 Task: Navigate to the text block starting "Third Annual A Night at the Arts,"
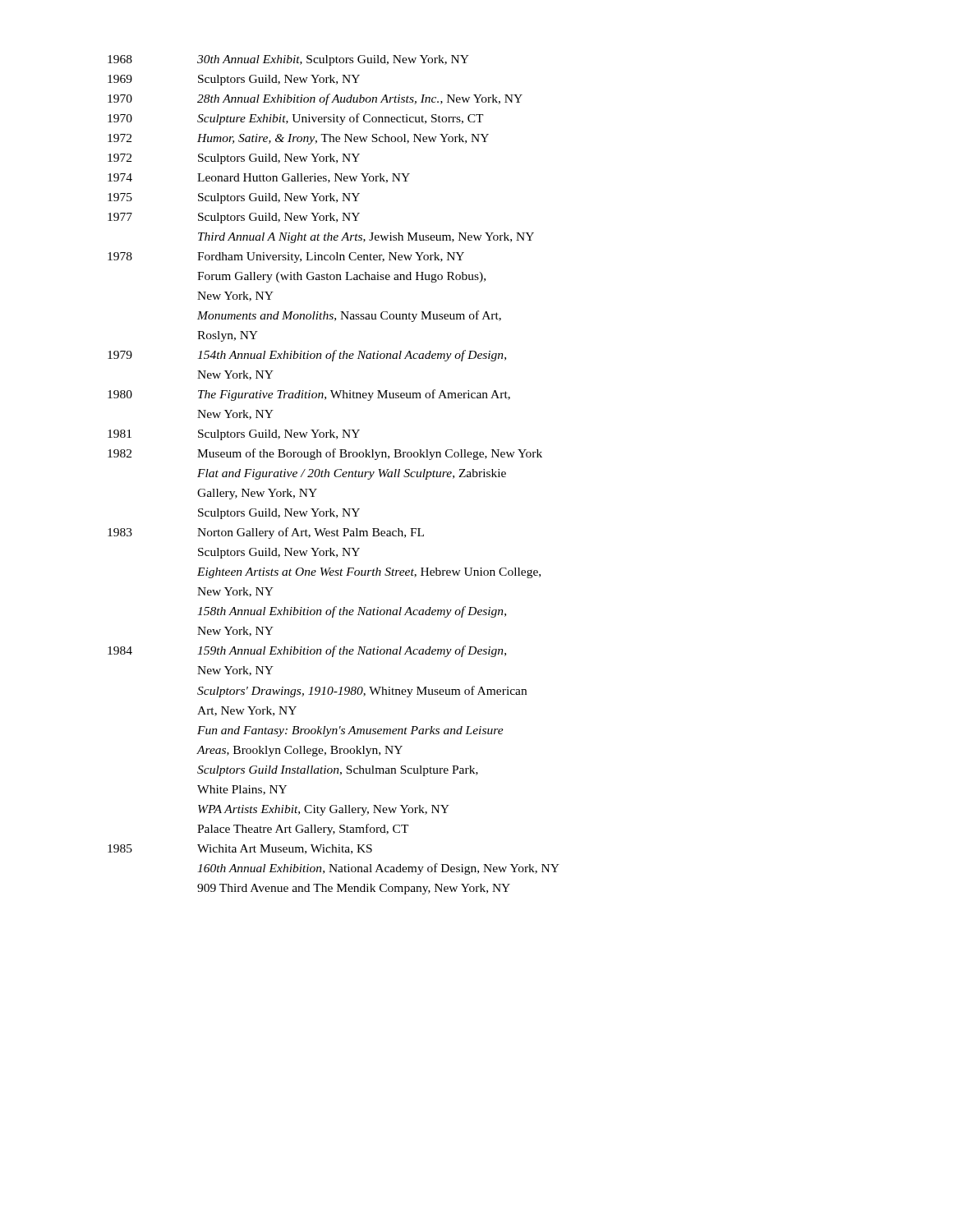(489, 237)
